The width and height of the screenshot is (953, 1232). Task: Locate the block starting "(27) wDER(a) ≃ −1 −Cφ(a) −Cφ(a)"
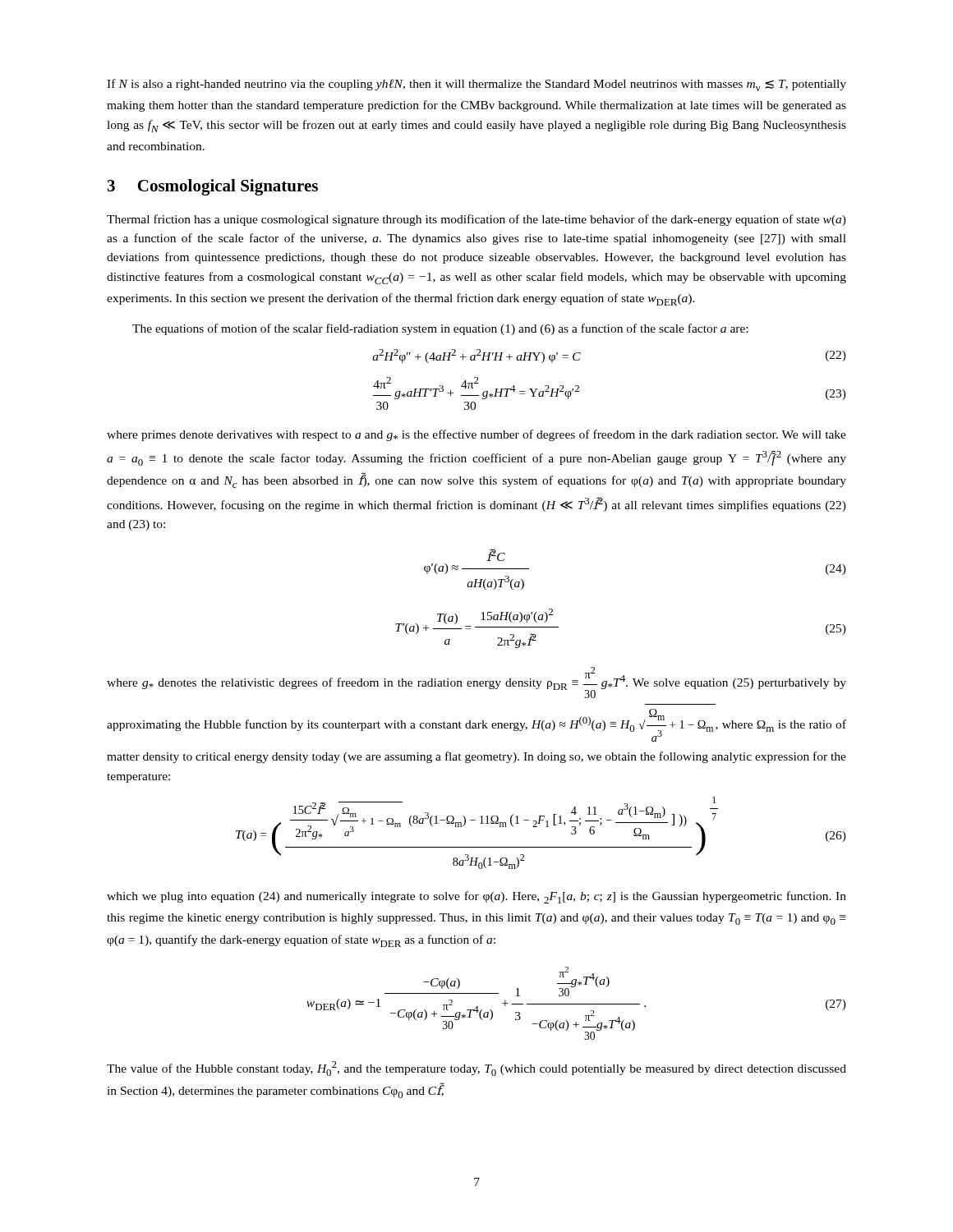coord(576,1003)
